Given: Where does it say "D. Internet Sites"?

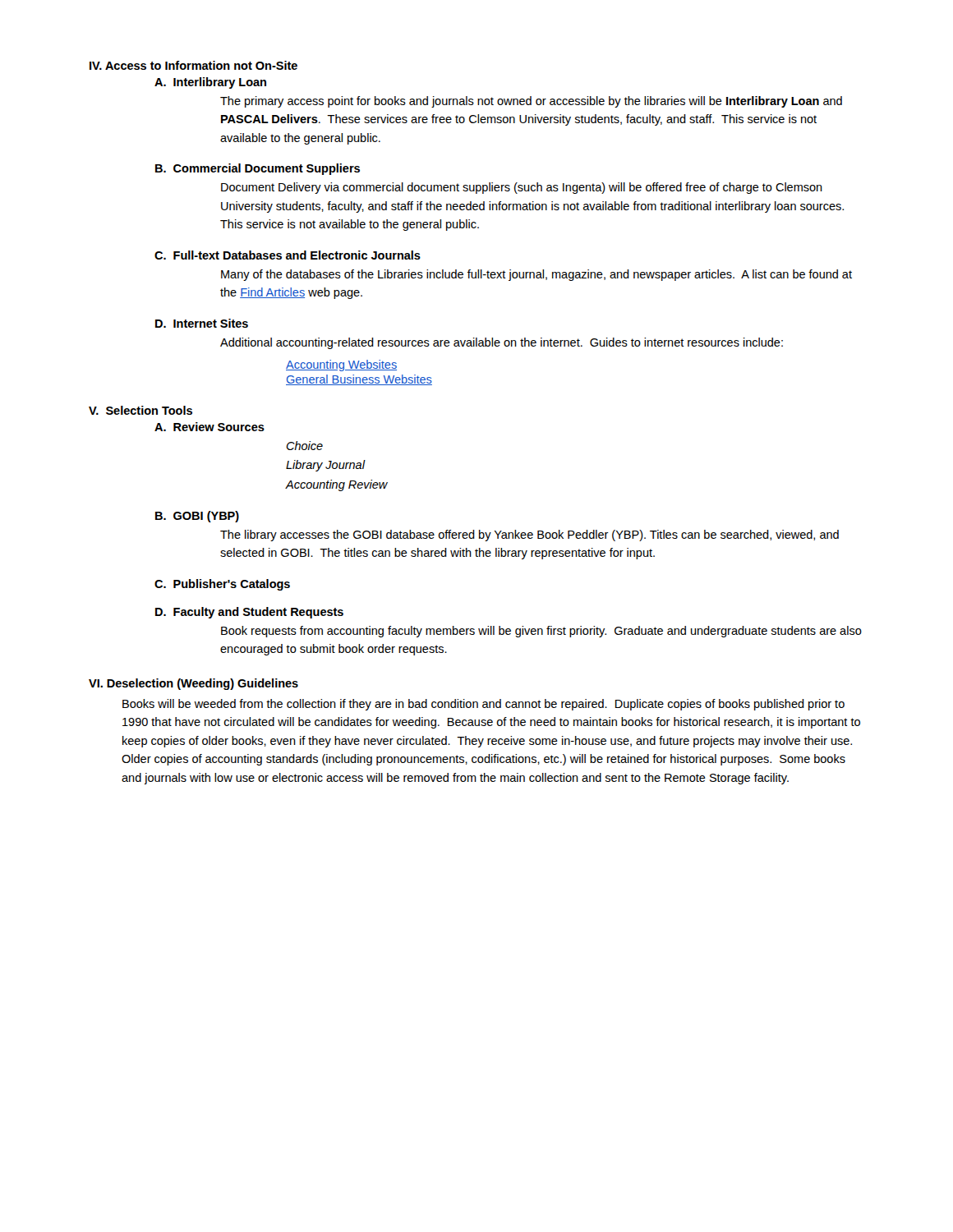Looking at the screenshot, I should point(201,323).
